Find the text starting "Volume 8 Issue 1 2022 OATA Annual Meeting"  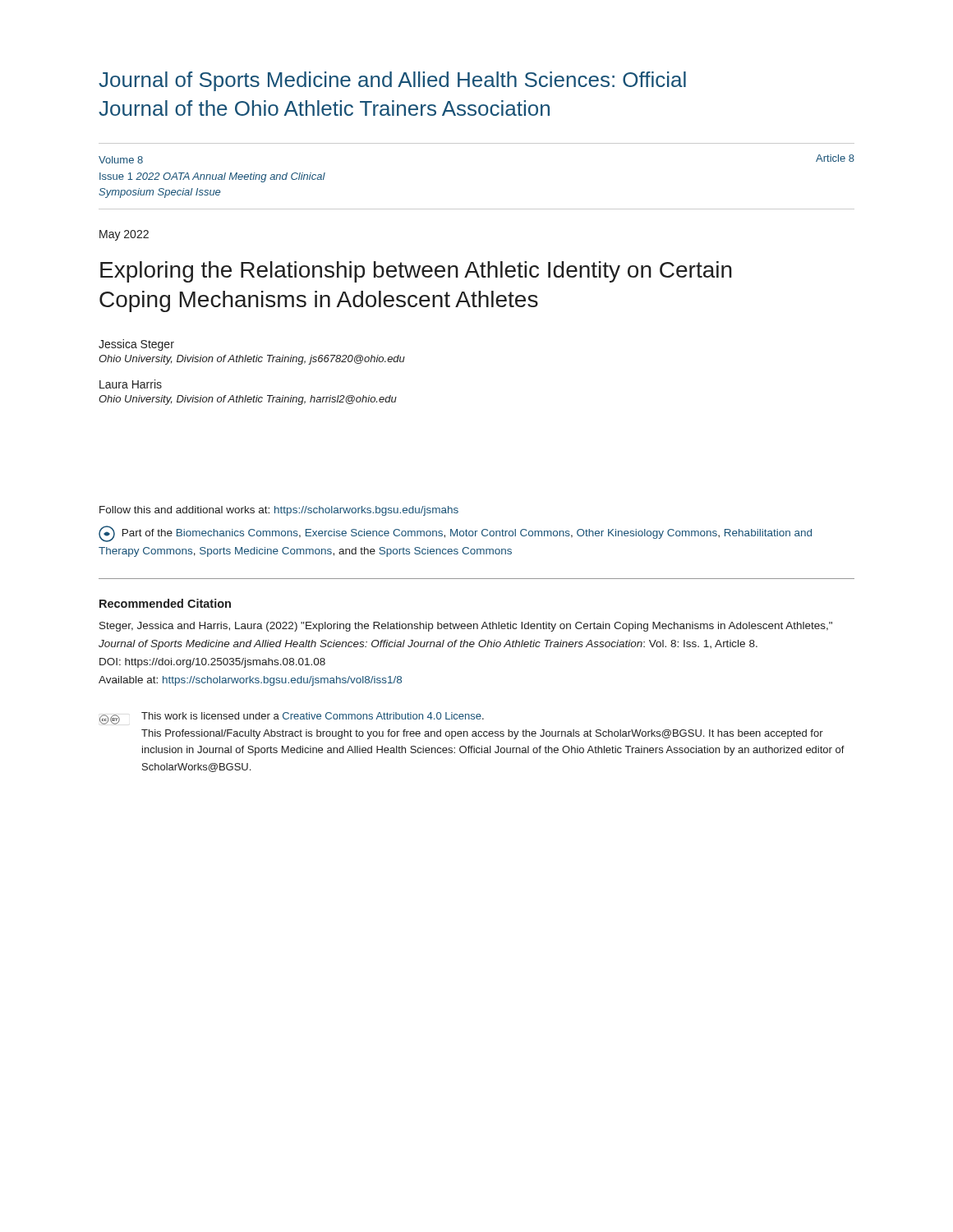(x=124, y=159)
